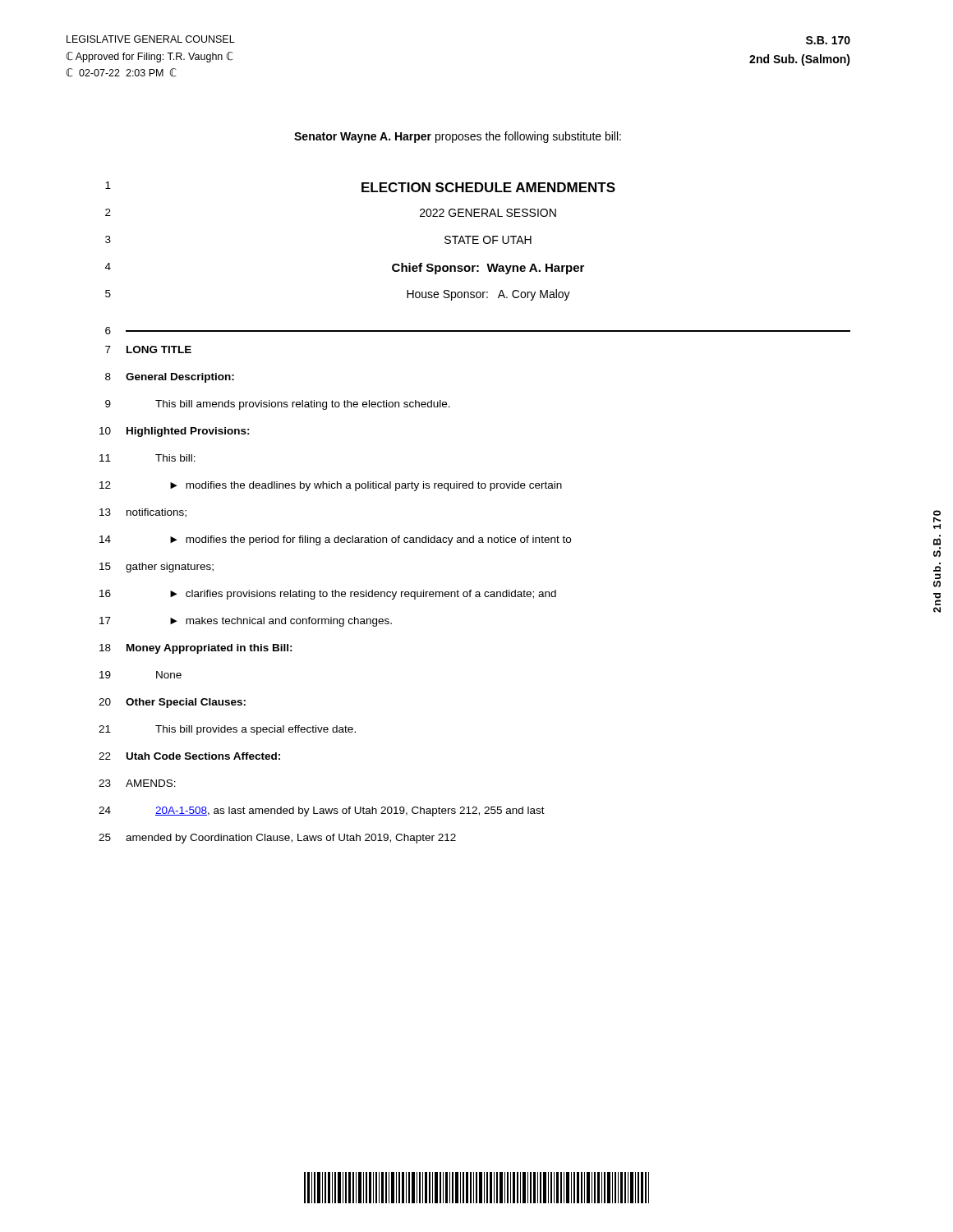The width and height of the screenshot is (953, 1232).
Task: Point to the region starting "22 Utah Code Sections Affected:"
Action: pyautogui.click(x=189, y=756)
